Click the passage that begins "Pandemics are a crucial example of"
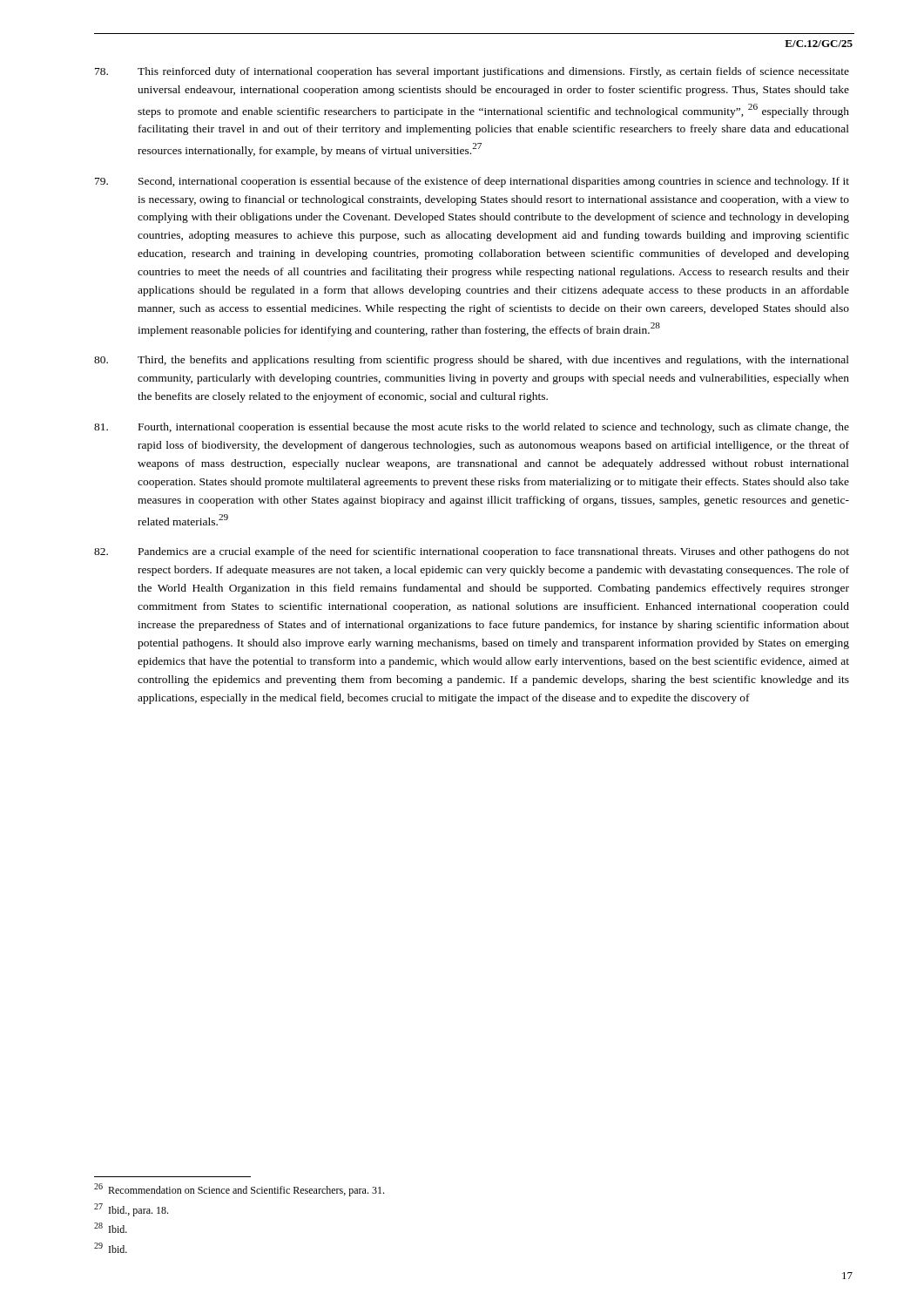The width and height of the screenshot is (924, 1307). 472,625
